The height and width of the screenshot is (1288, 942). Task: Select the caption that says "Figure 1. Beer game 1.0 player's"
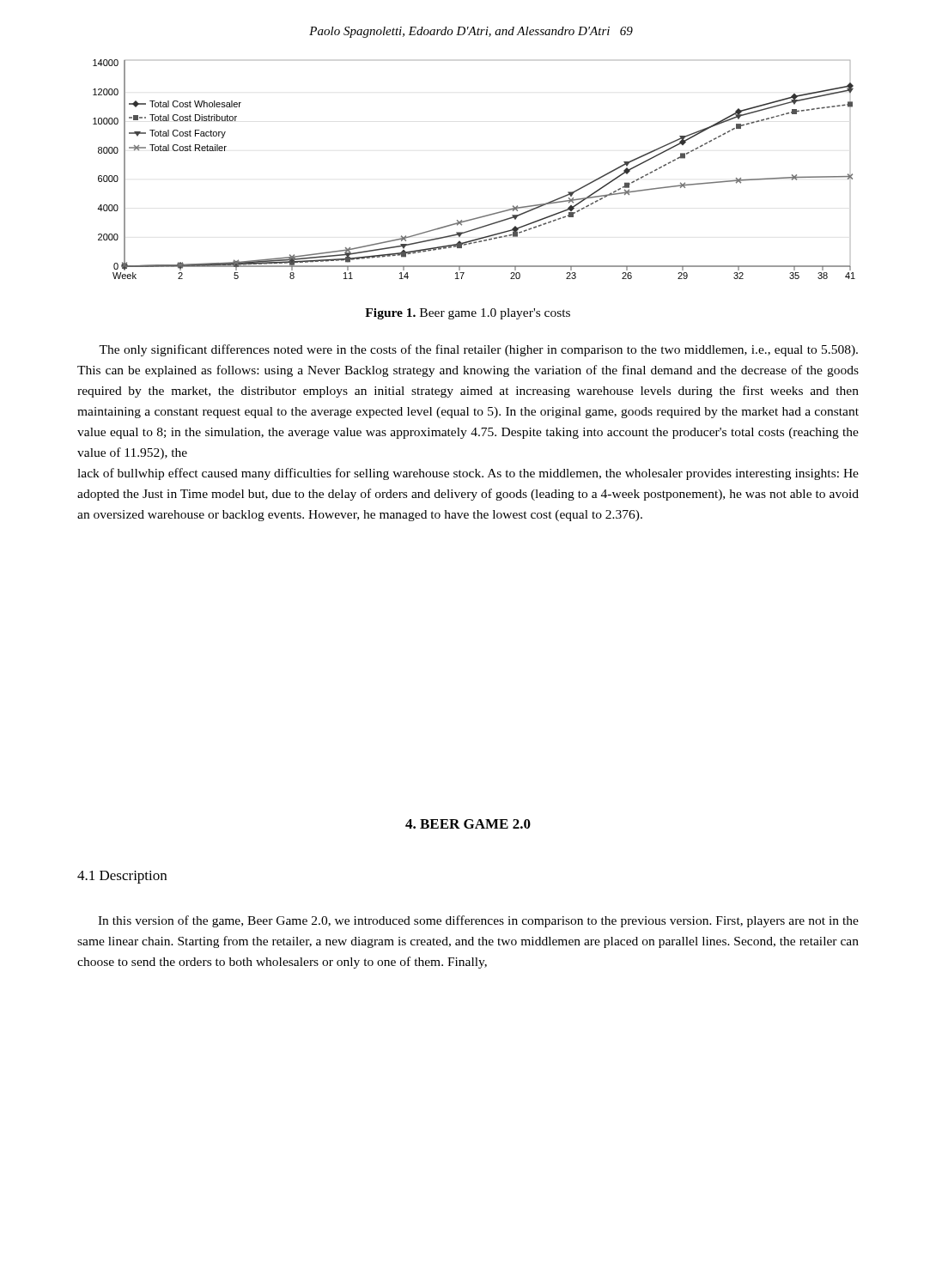(x=468, y=312)
